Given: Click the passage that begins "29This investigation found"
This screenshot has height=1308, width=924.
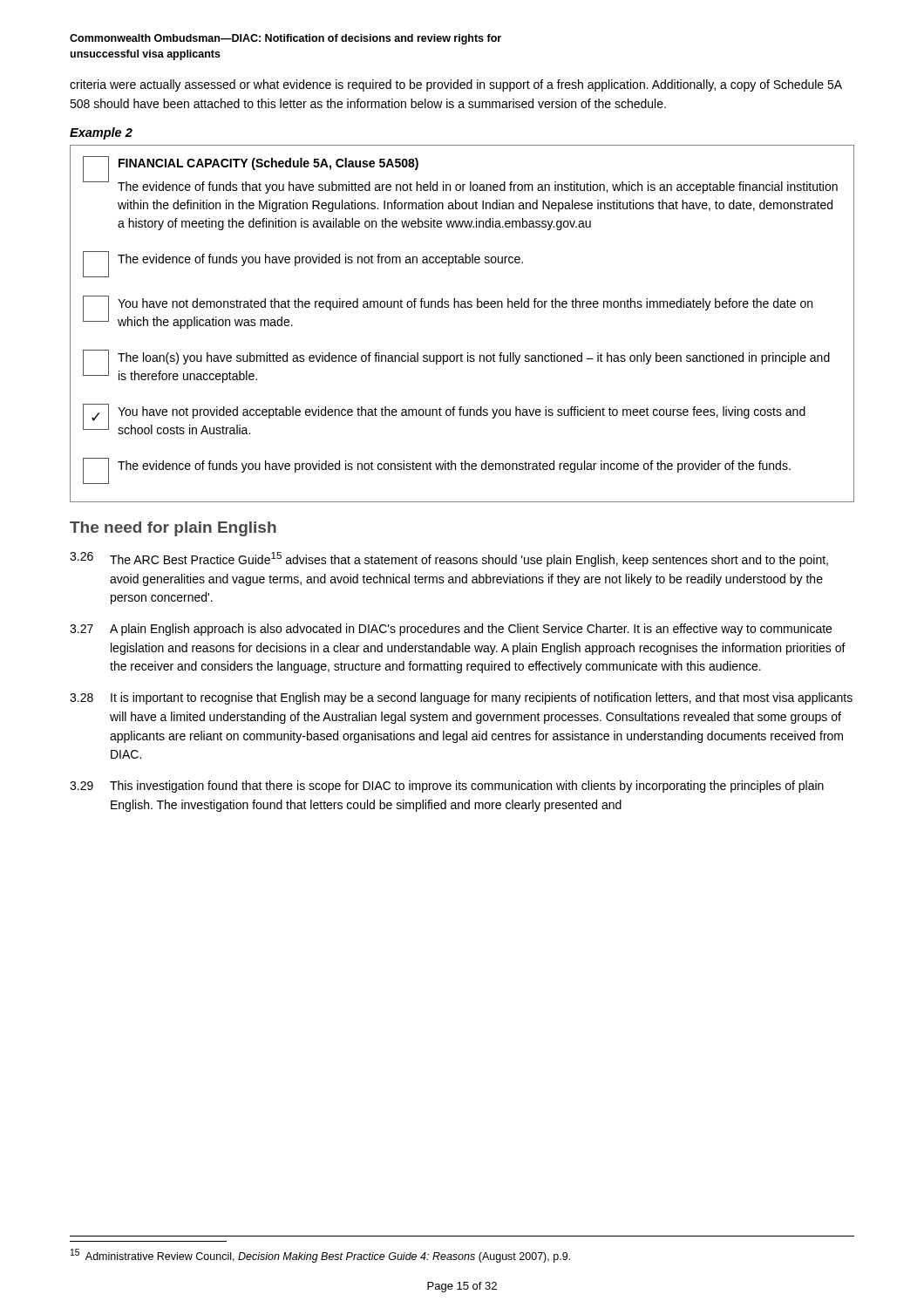Looking at the screenshot, I should [x=462, y=796].
